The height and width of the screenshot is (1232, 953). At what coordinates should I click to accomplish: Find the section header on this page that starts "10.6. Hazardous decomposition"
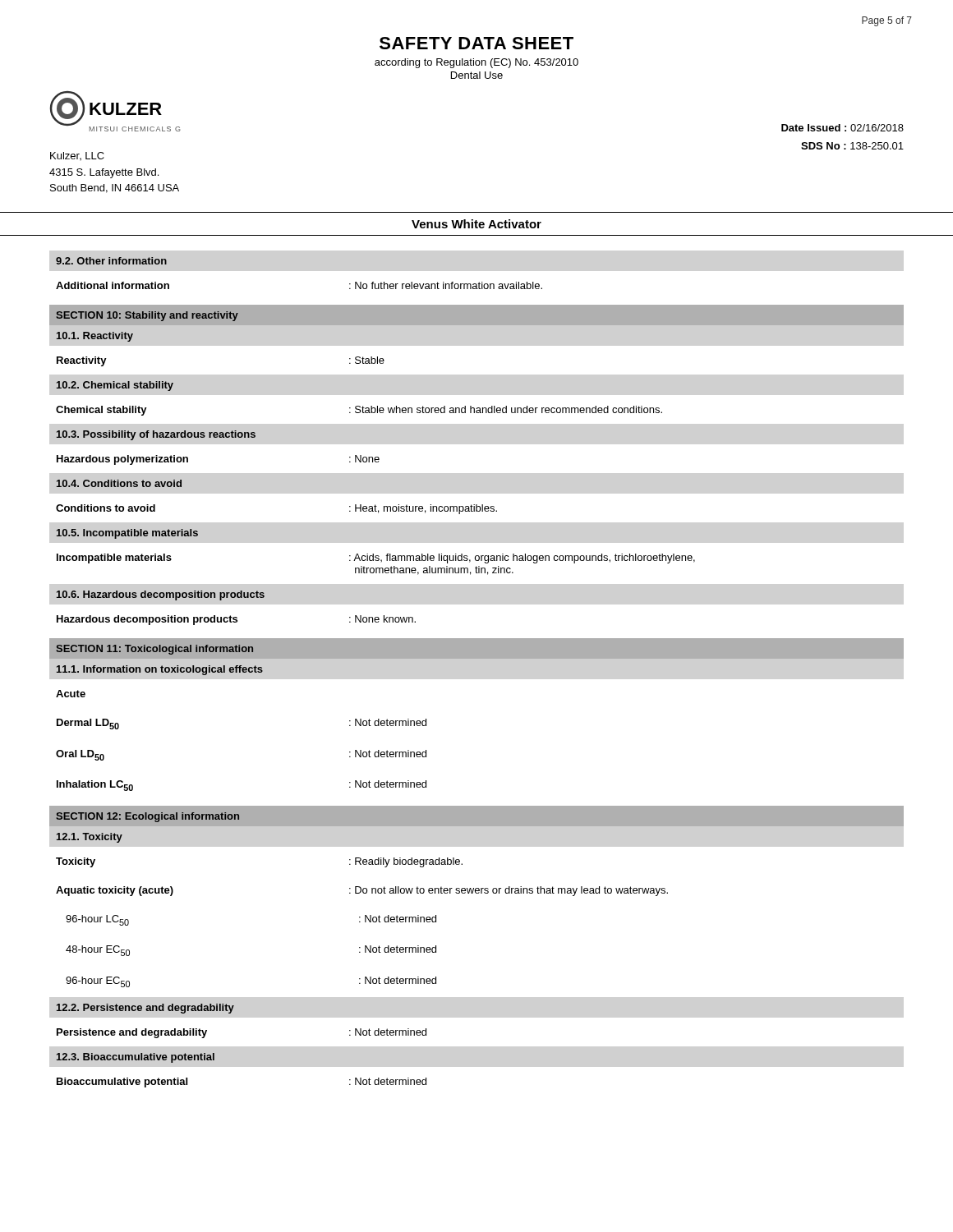pyautogui.click(x=160, y=594)
